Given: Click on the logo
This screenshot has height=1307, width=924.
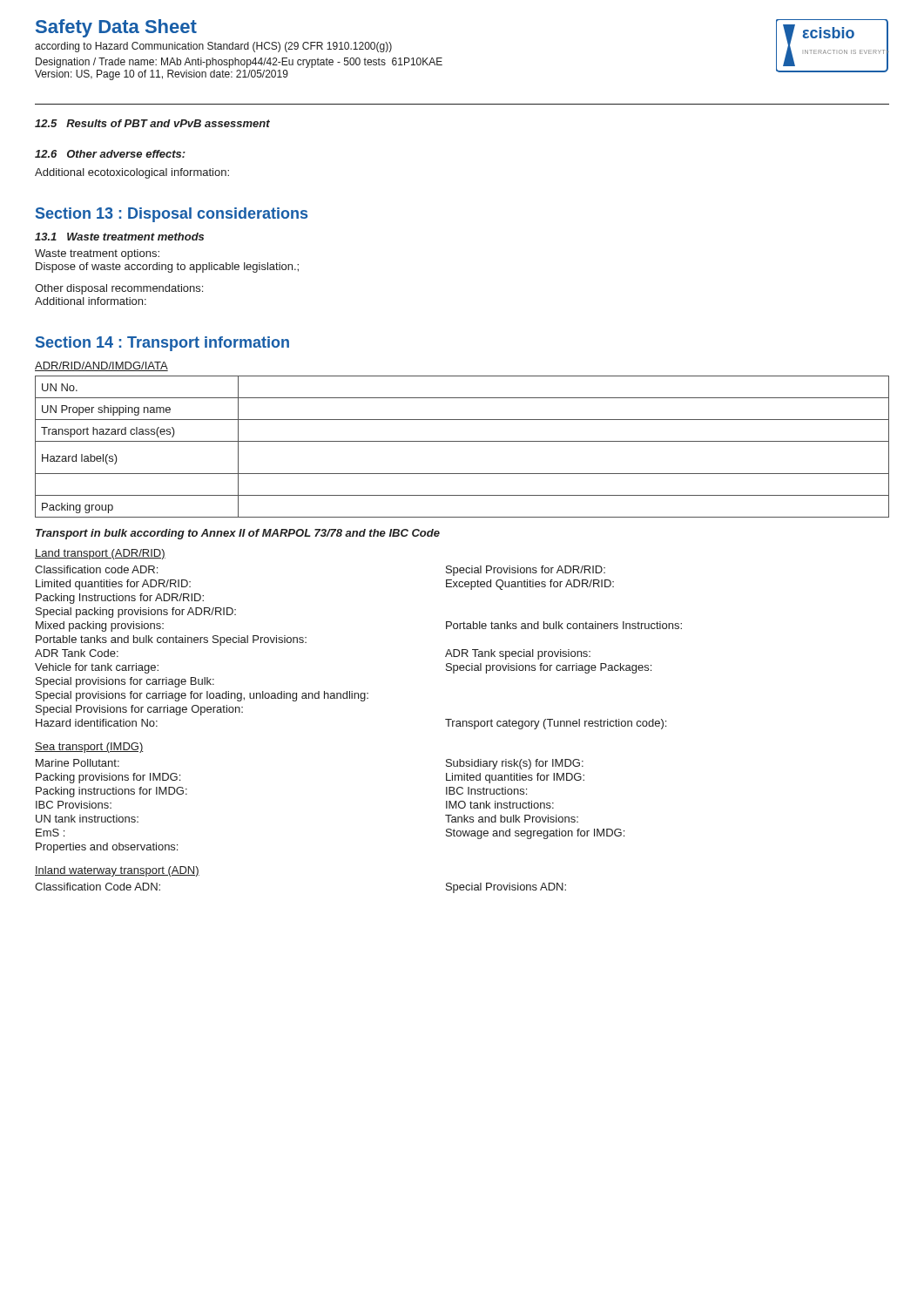Looking at the screenshot, I should (833, 48).
